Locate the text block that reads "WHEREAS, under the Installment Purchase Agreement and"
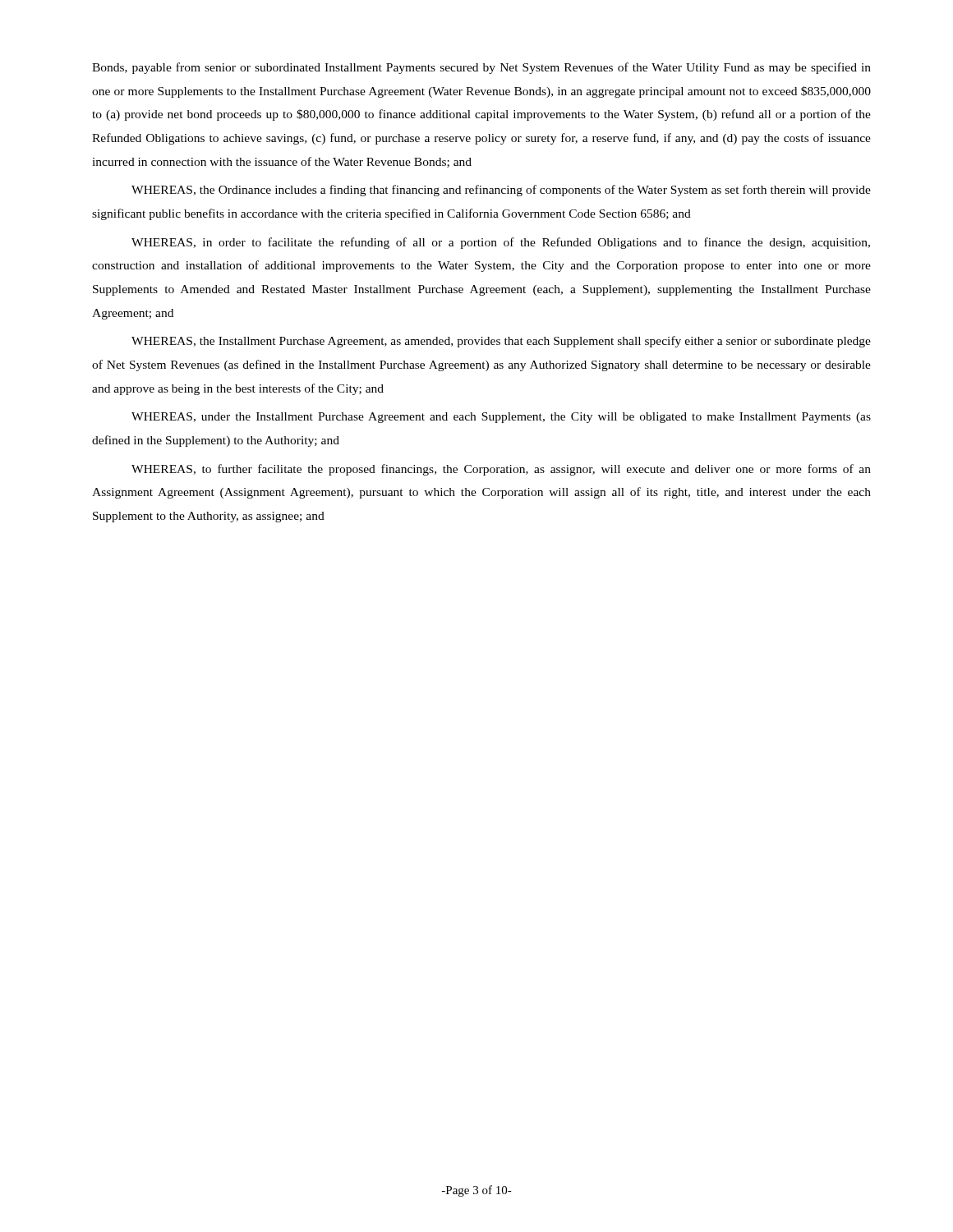 click(x=481, y=428)
